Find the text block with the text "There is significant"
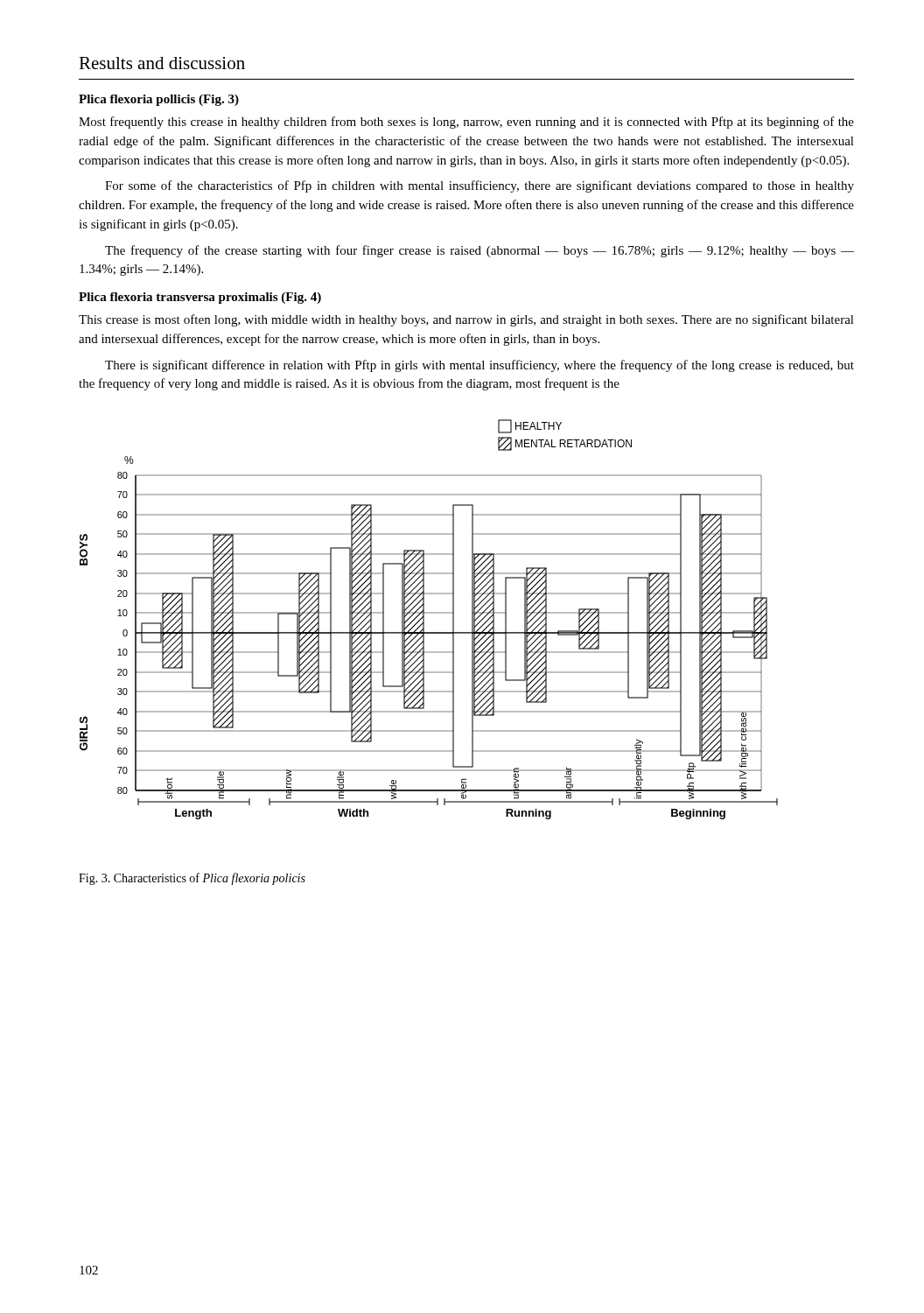 click(x=466, y=374)
